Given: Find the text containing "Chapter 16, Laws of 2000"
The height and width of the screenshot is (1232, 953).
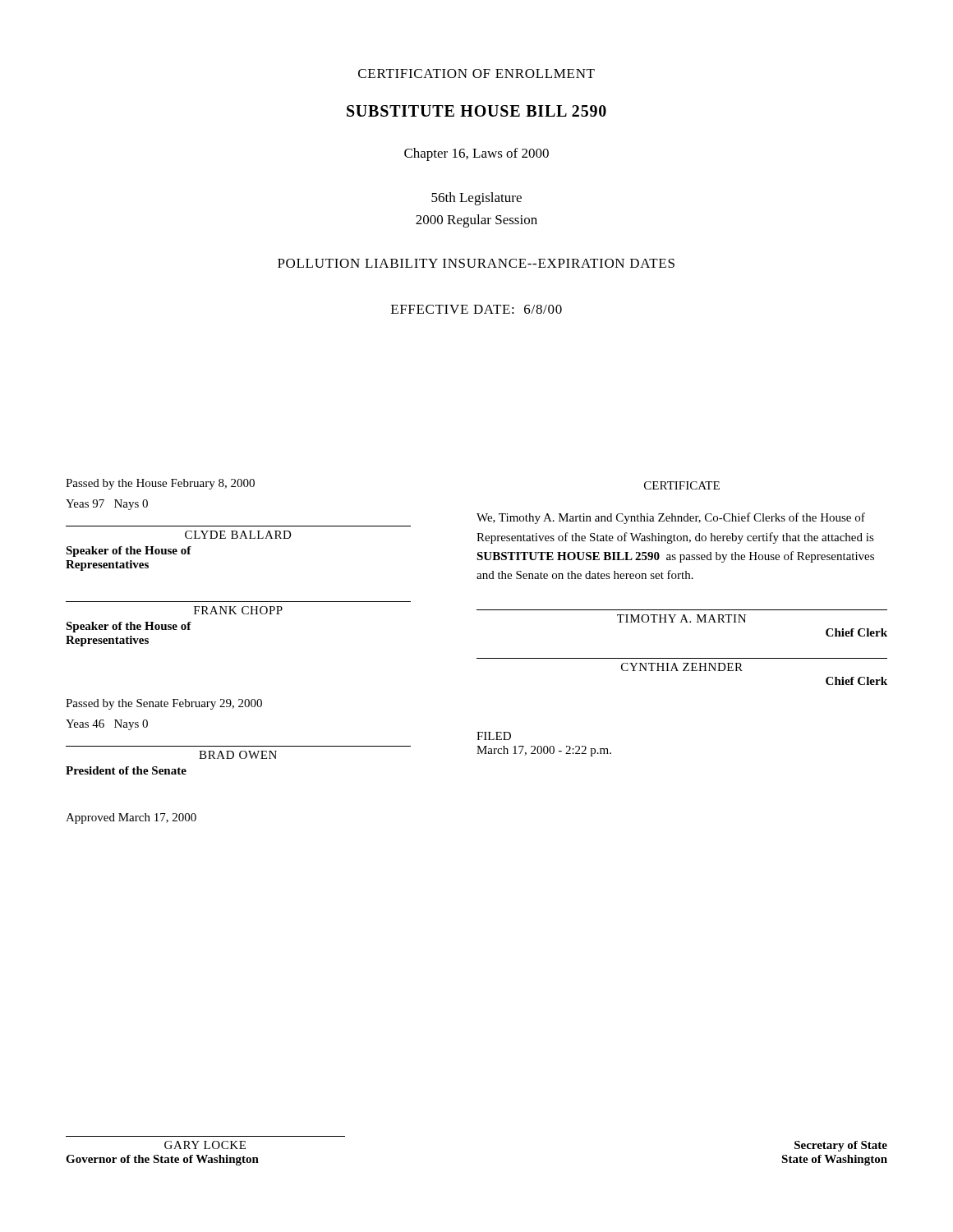Looking at the screenshot, I should click(476, 153).
